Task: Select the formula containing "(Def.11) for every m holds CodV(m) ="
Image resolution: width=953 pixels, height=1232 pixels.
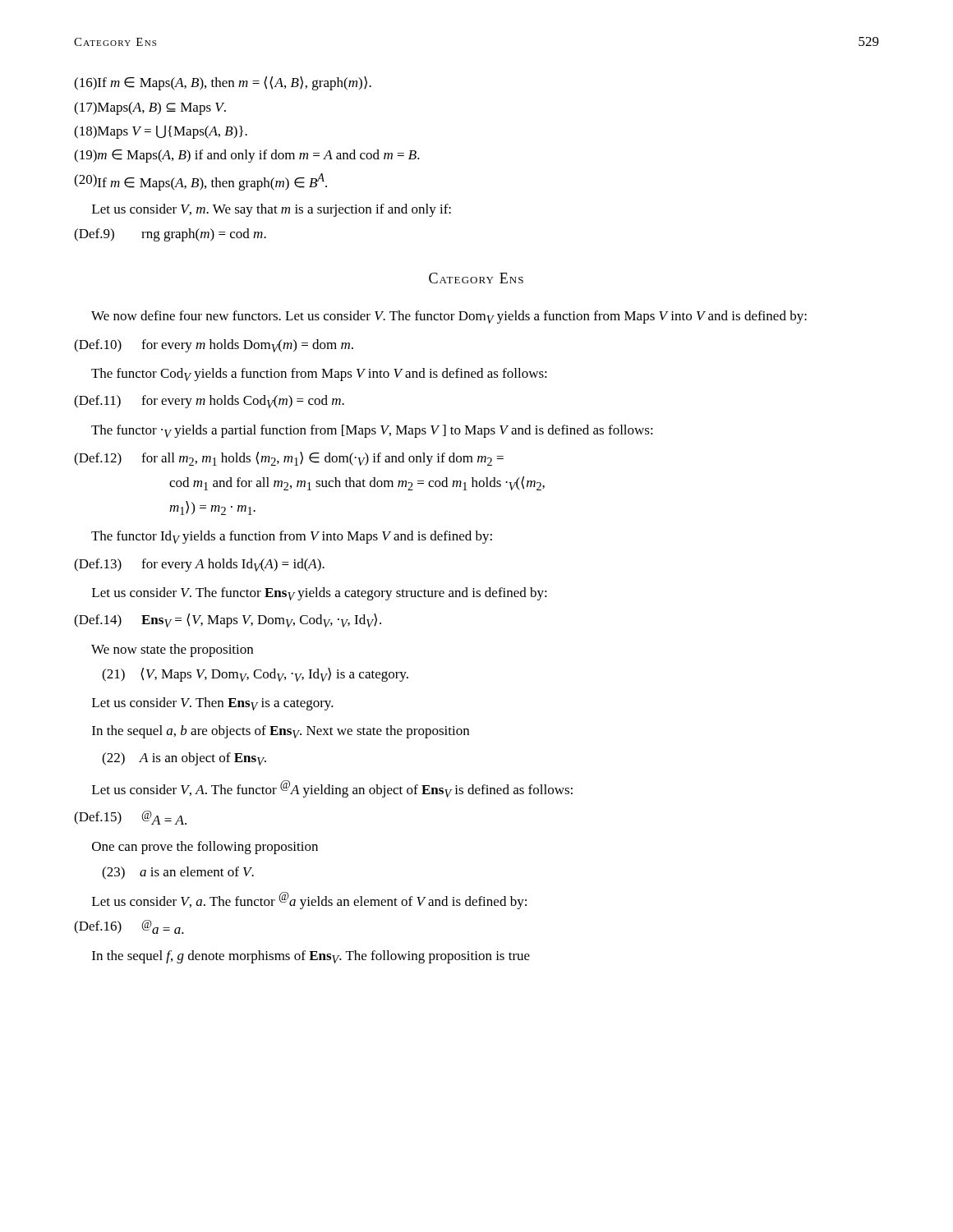Action: 209,402
